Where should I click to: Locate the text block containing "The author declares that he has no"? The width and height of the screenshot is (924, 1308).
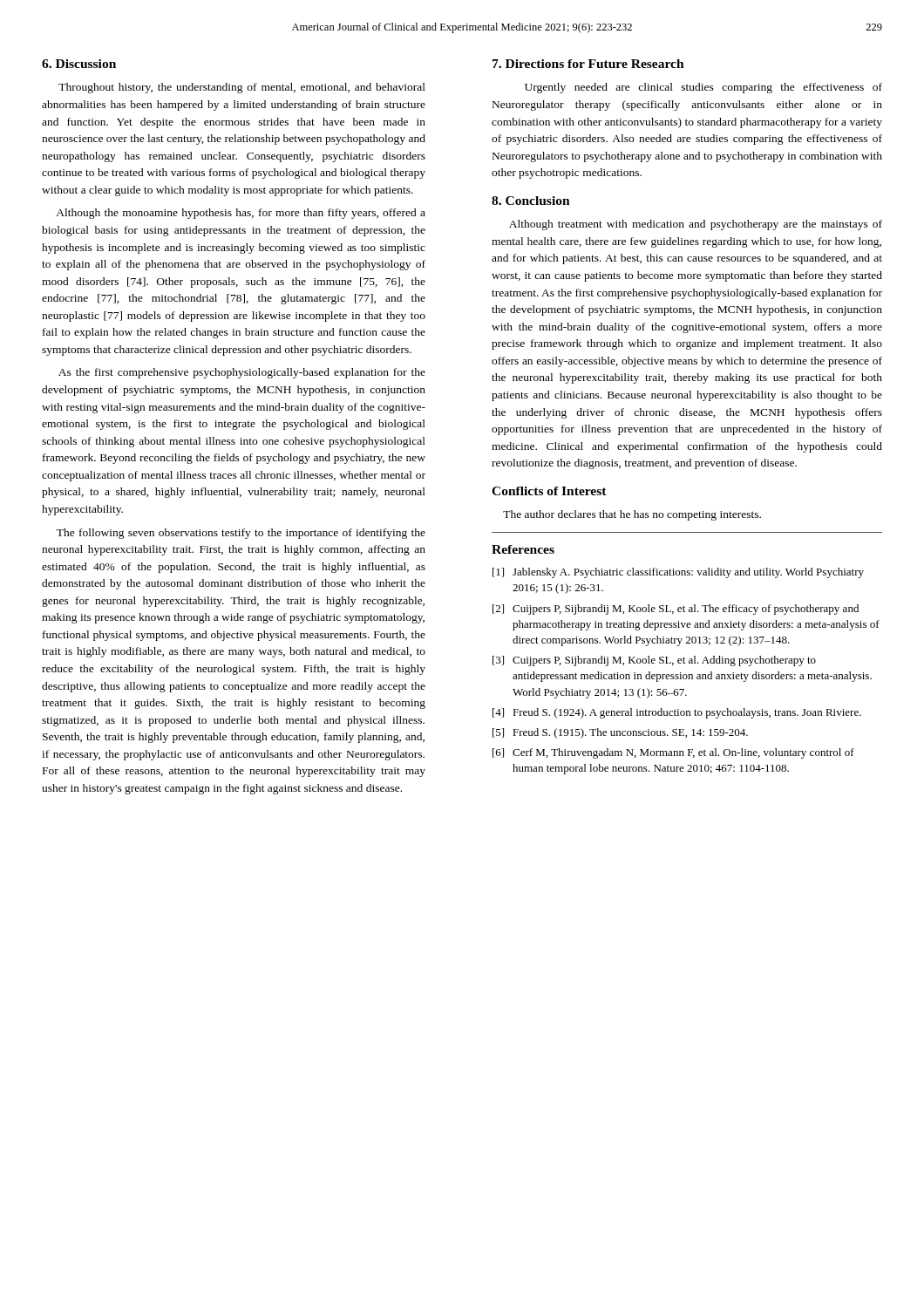pos(687,515)
